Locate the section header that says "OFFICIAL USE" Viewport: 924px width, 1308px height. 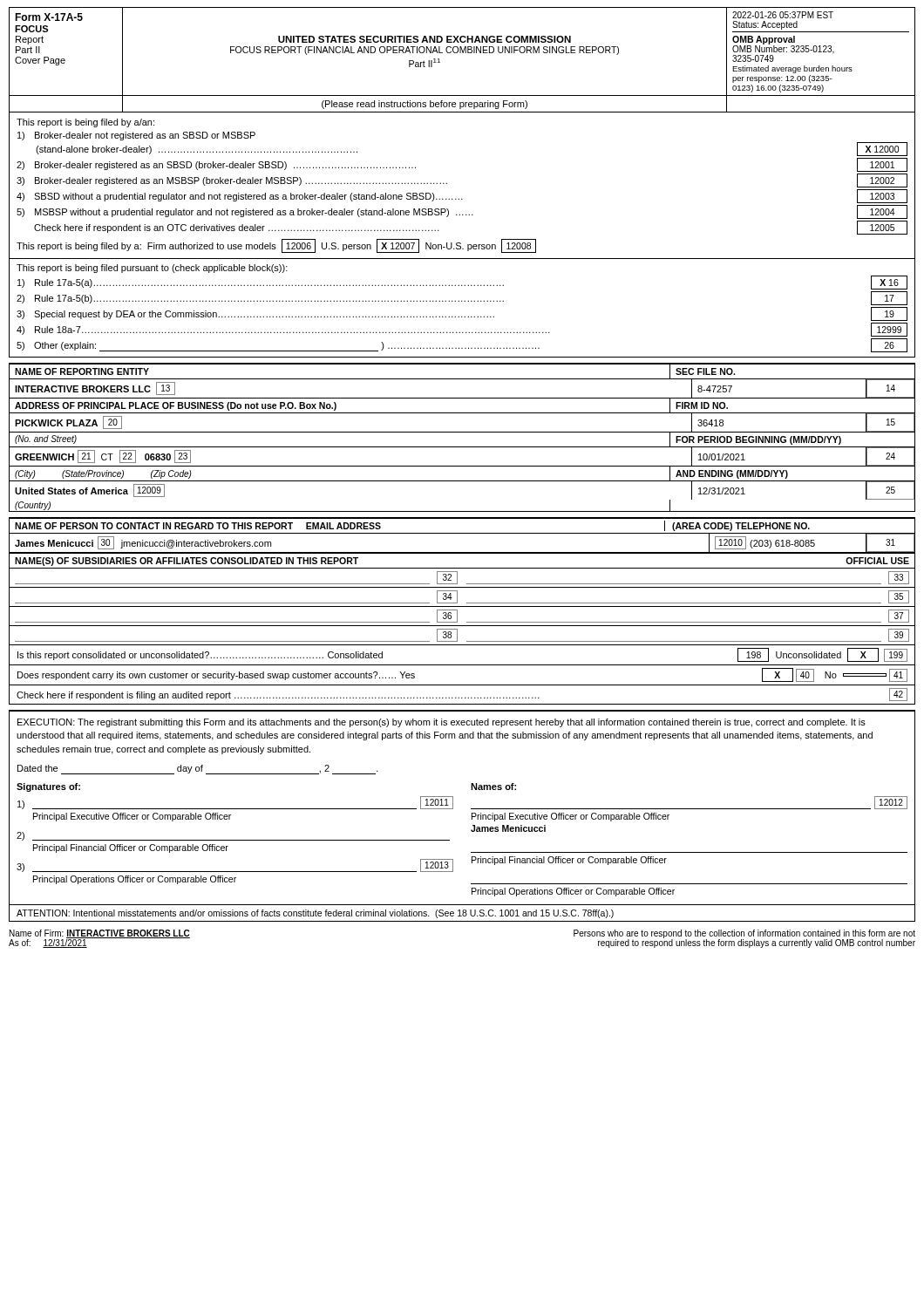click(877, 561)
